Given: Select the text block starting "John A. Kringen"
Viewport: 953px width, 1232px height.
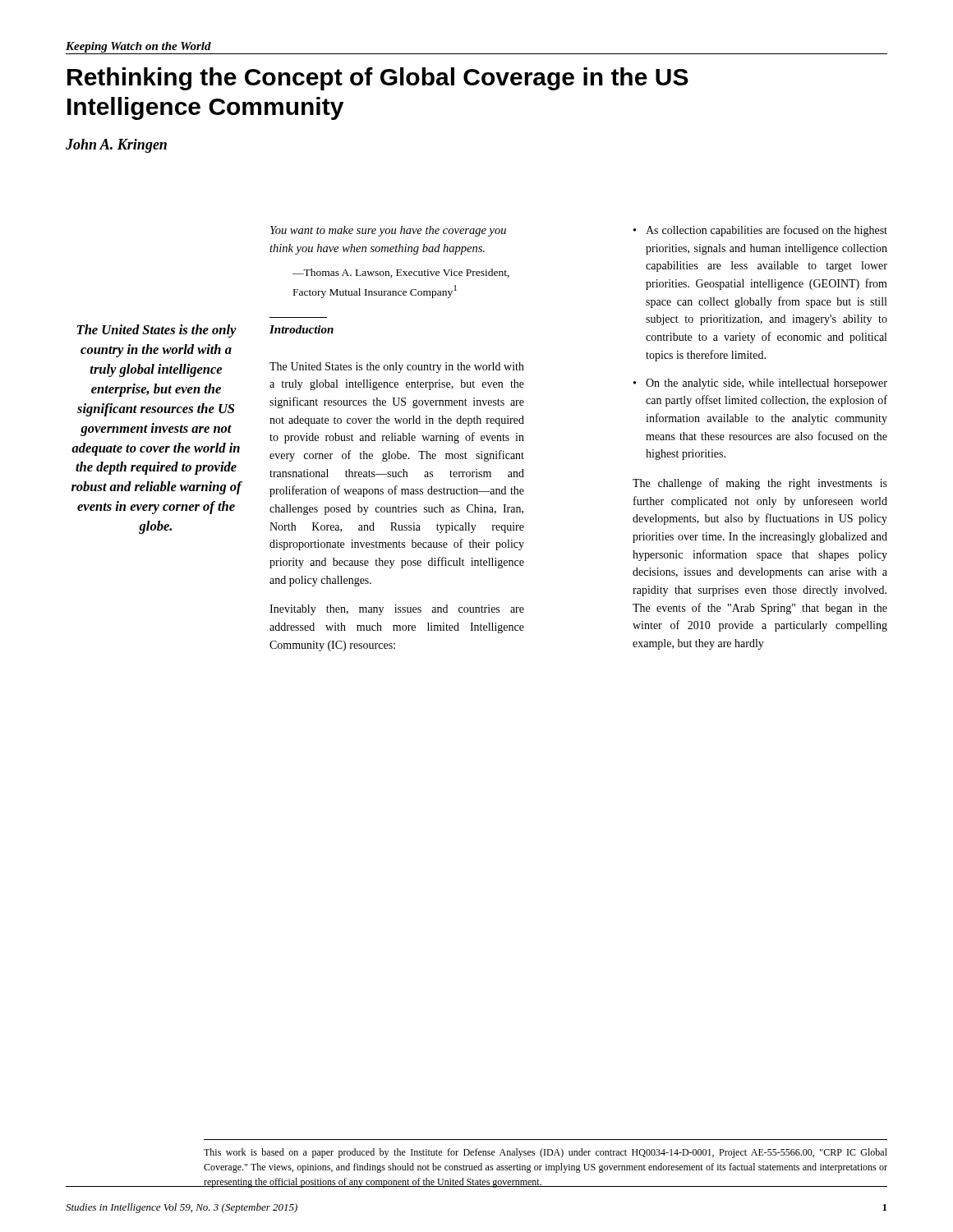Looking at the screenshot, I should (116, 146).
